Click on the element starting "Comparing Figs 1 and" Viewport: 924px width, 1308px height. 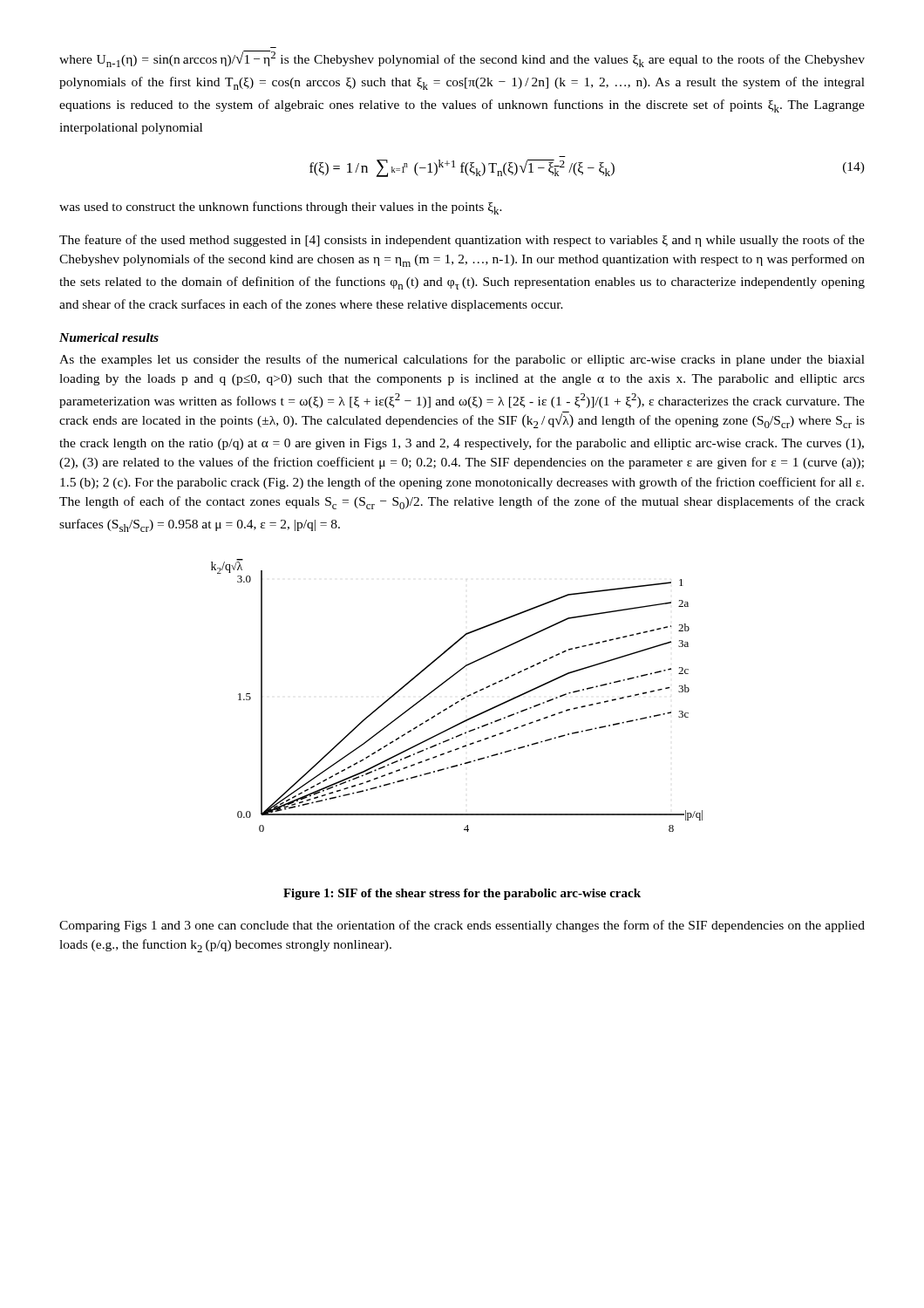[x=462, y=936]
